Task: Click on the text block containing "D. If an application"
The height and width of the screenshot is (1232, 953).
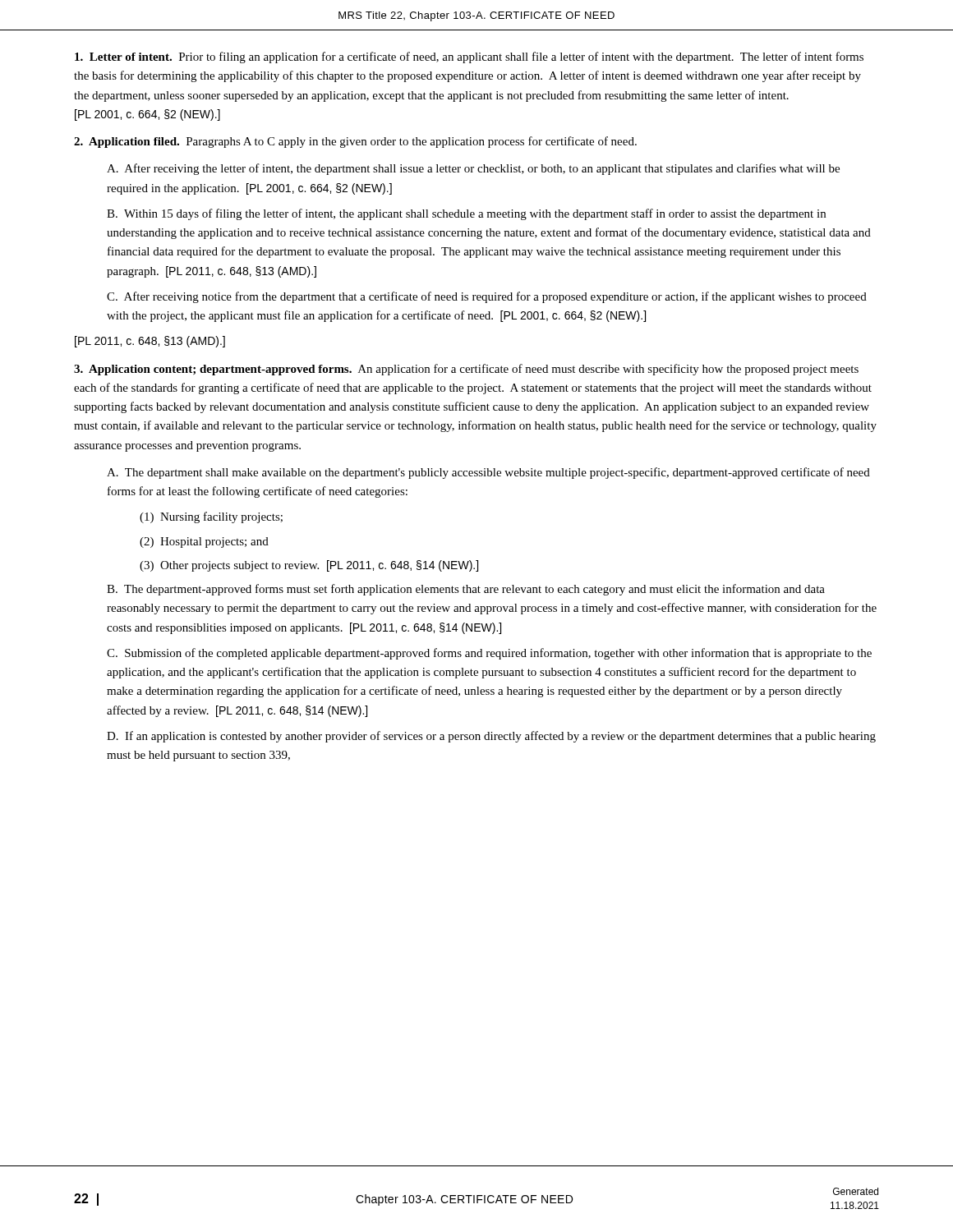Action: click(x=491, y=745)
